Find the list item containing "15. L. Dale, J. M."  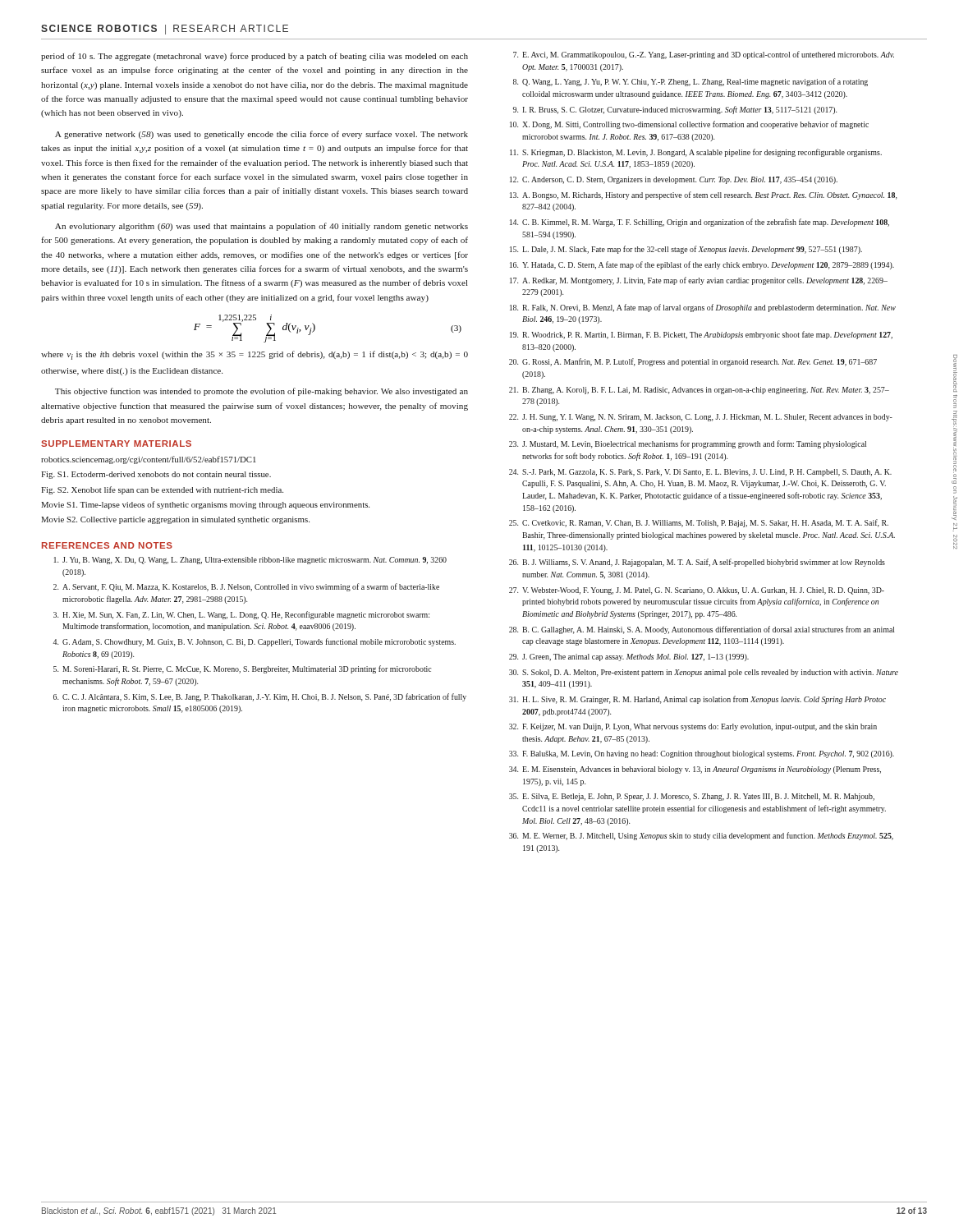click(698, 250)
